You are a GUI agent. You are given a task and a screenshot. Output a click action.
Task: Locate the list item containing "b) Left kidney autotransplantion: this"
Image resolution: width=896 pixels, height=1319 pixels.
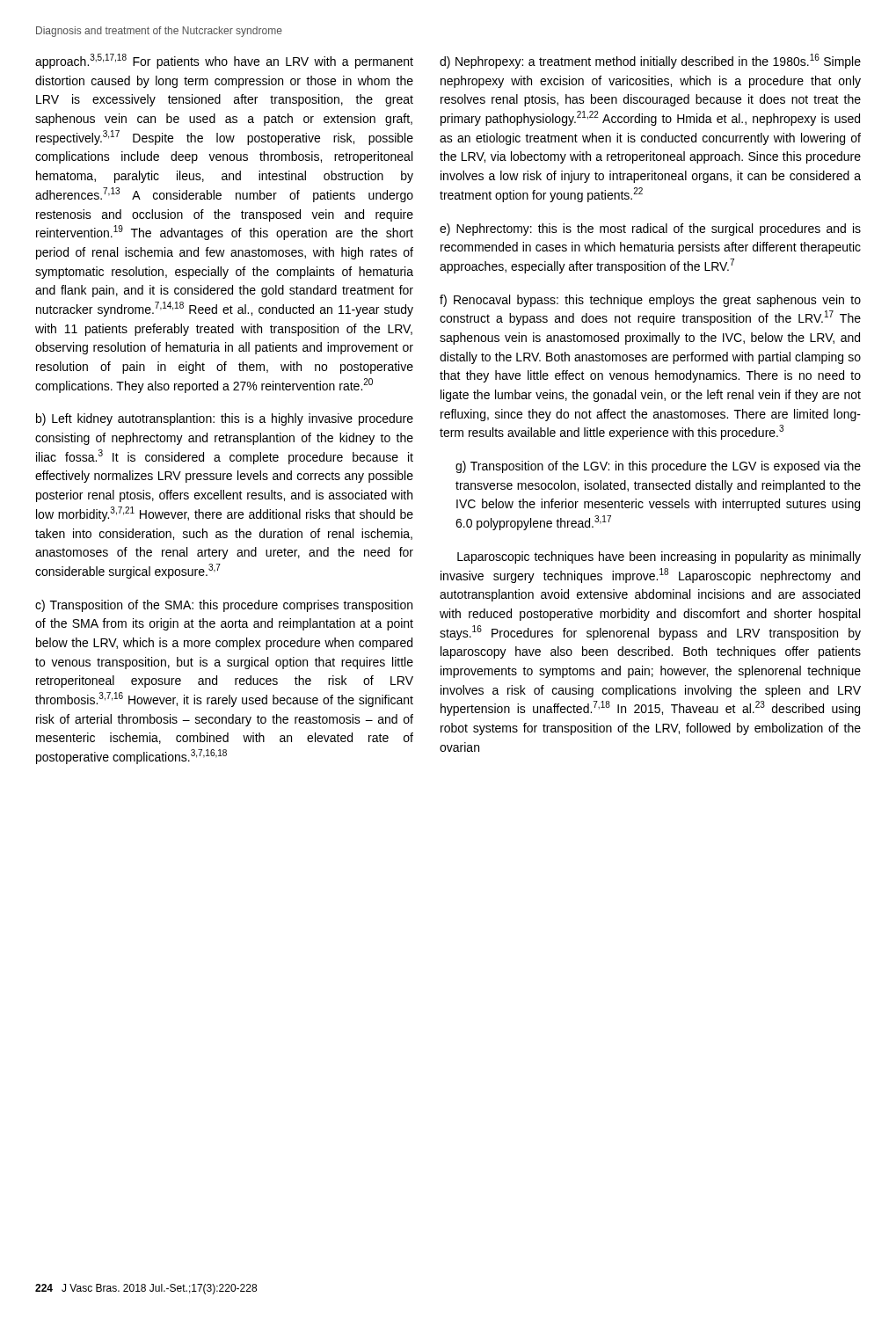click(224, 495)
